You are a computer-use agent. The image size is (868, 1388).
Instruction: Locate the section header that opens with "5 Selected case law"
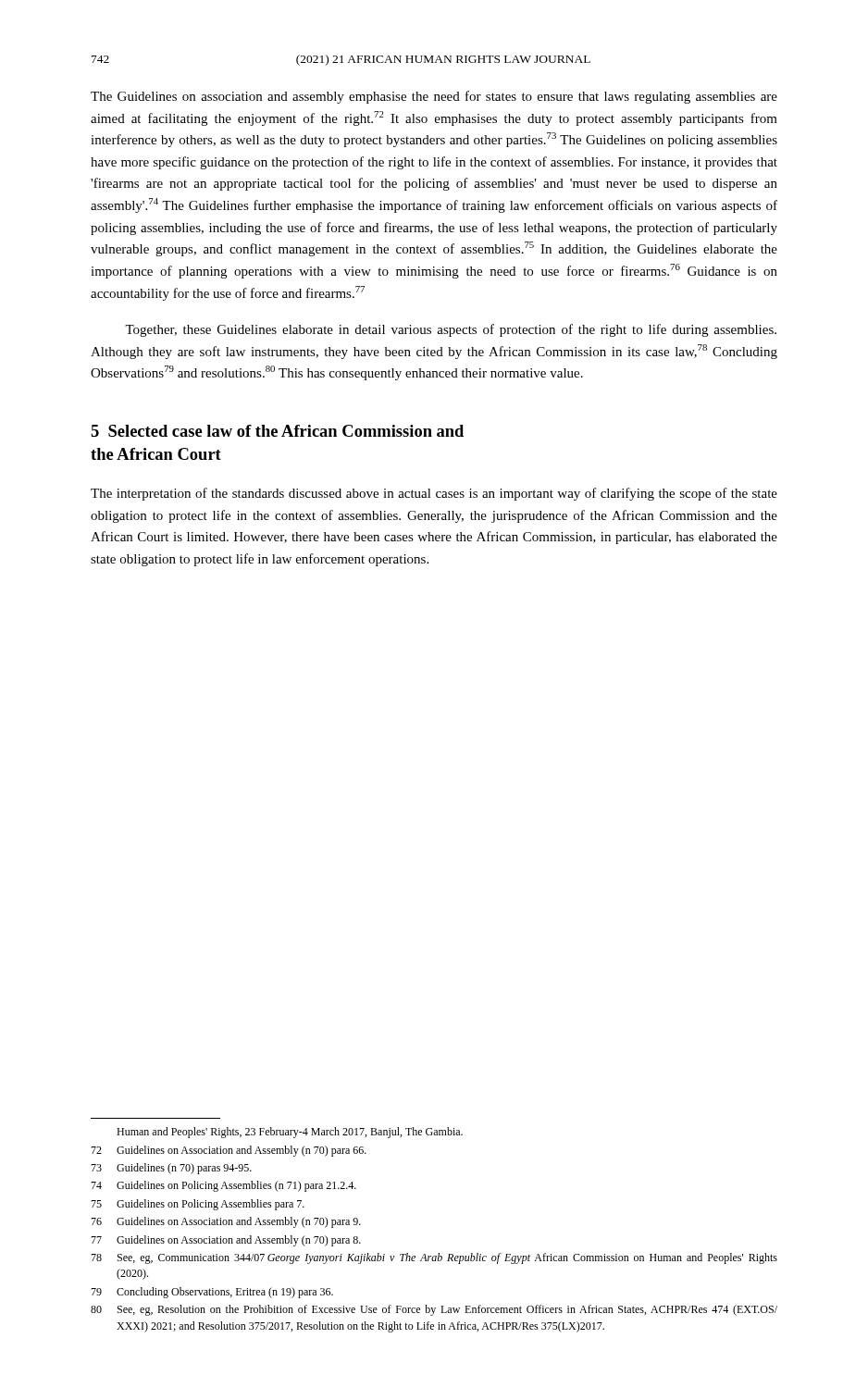pos(434,443)
